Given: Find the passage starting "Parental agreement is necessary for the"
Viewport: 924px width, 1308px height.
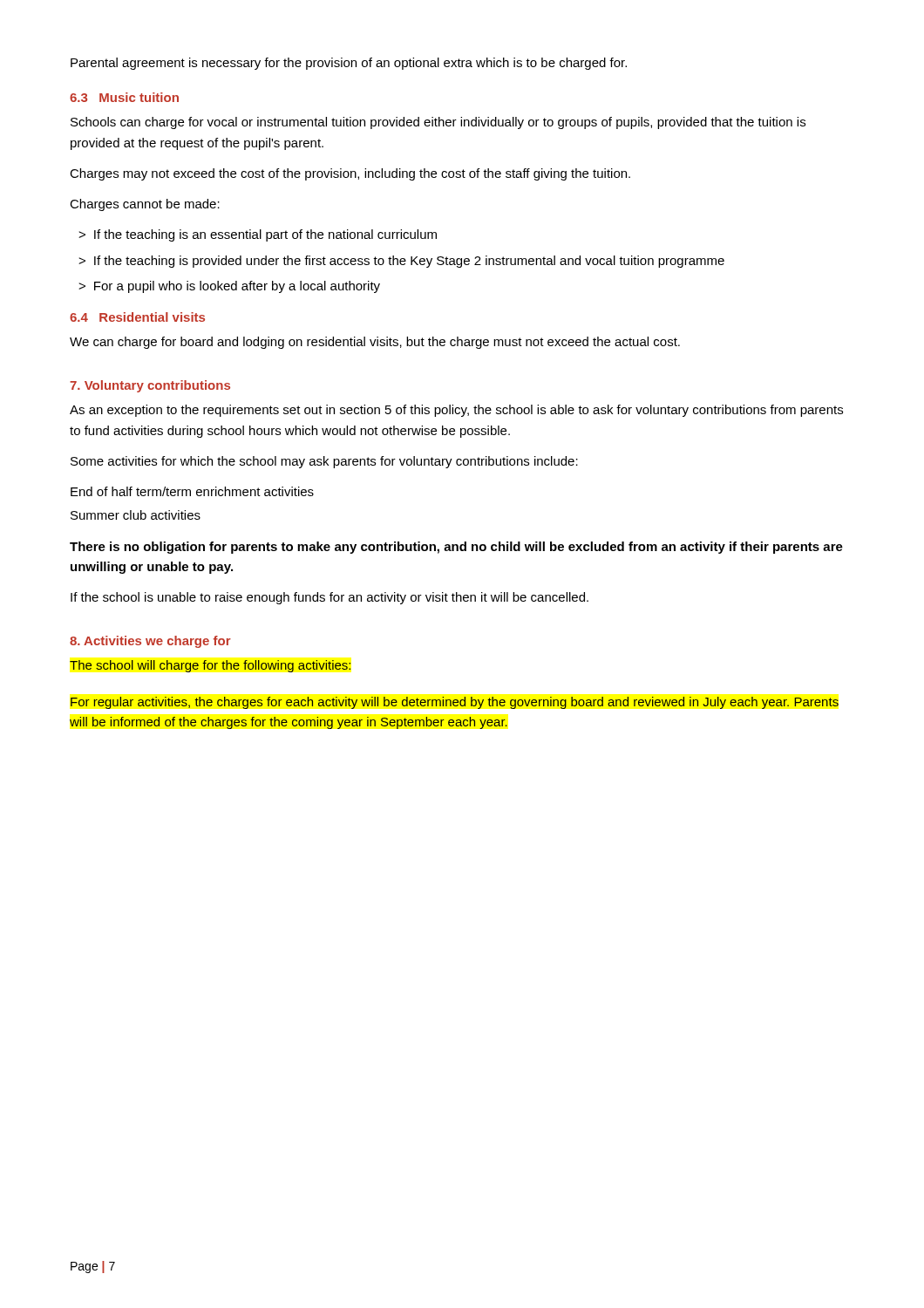Looking at the screenshot, I should coord(349,62).
